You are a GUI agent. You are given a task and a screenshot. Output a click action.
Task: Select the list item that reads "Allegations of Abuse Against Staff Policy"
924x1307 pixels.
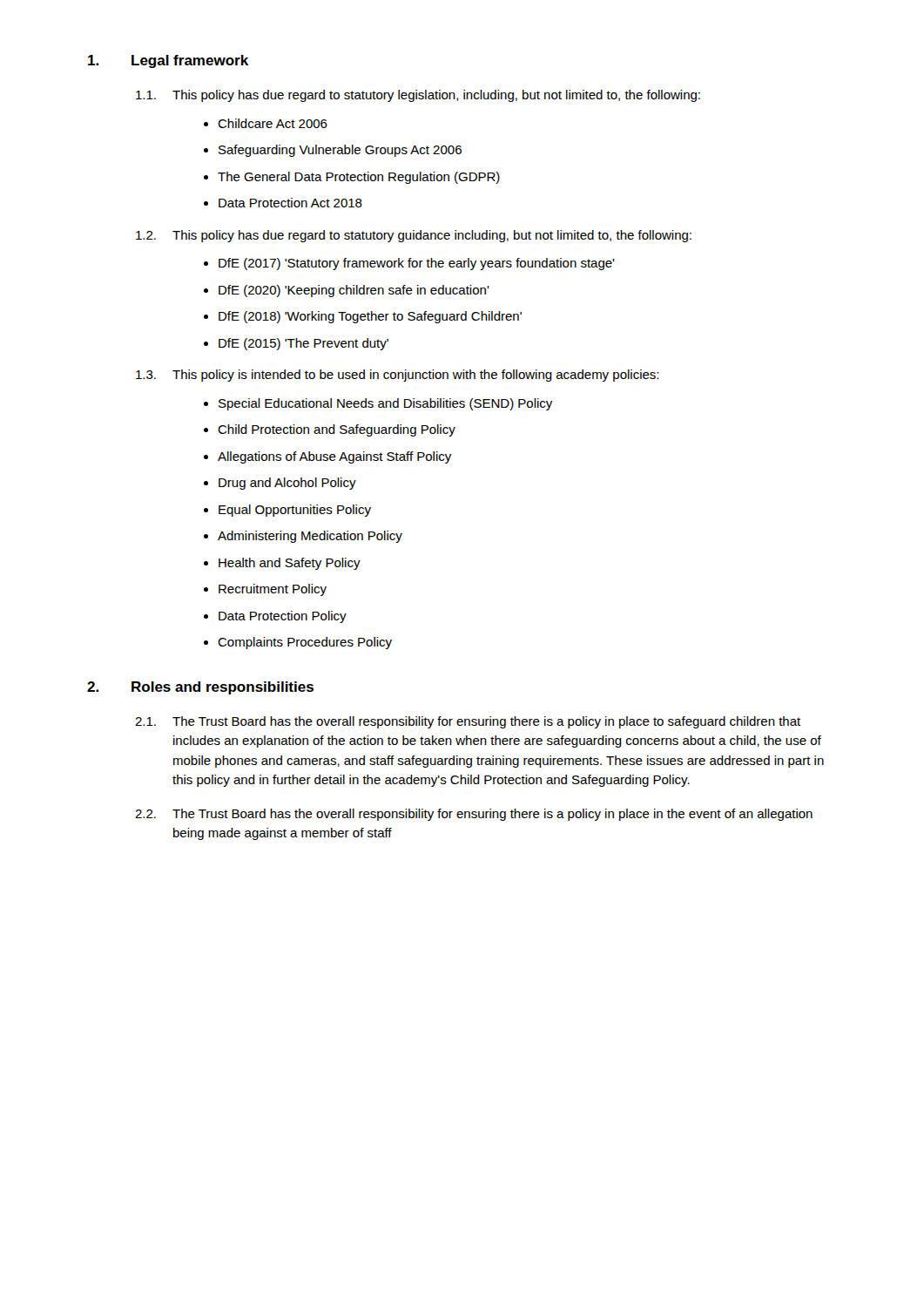334,456
